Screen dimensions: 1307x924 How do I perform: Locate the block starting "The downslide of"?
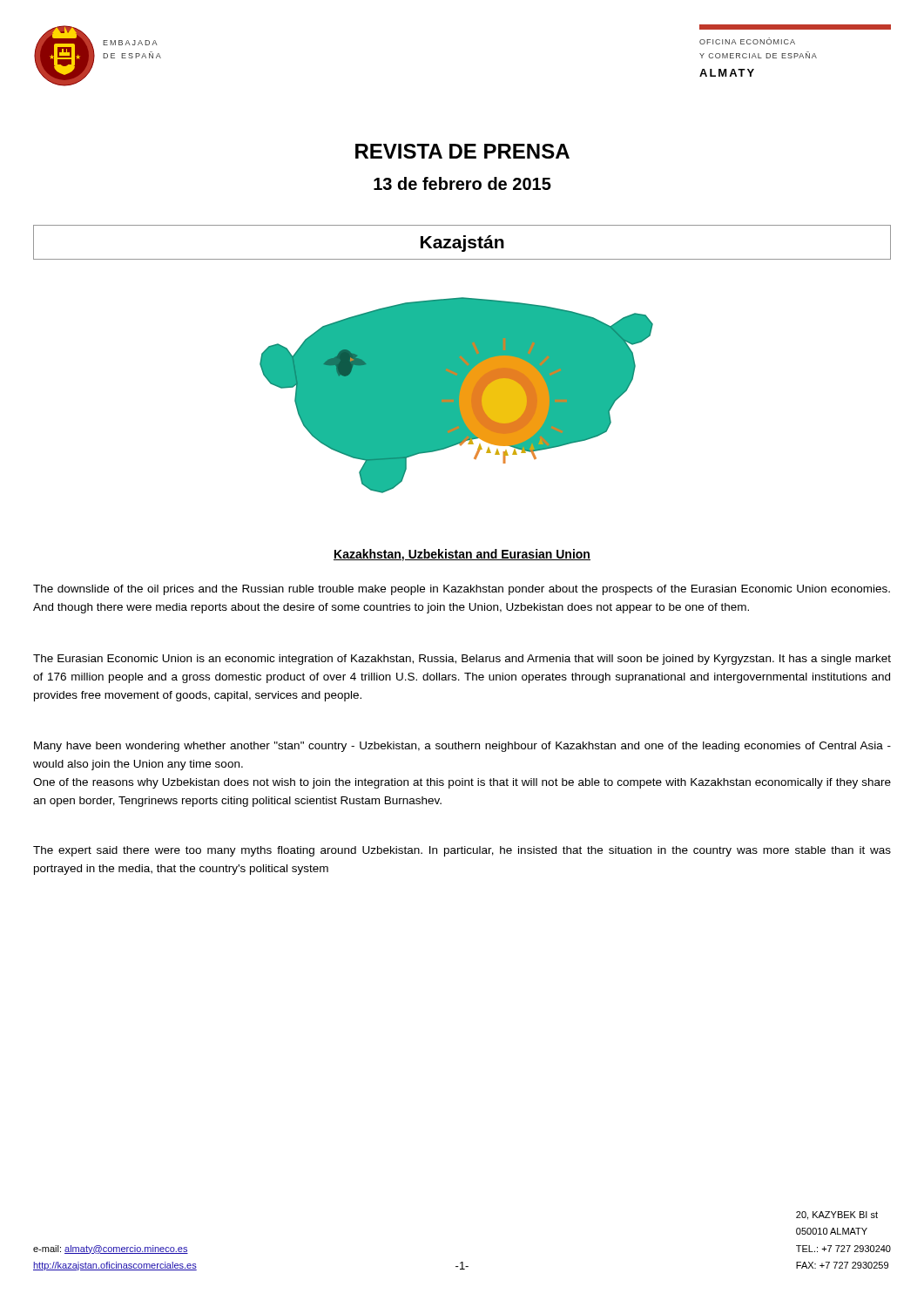[462, 598]
